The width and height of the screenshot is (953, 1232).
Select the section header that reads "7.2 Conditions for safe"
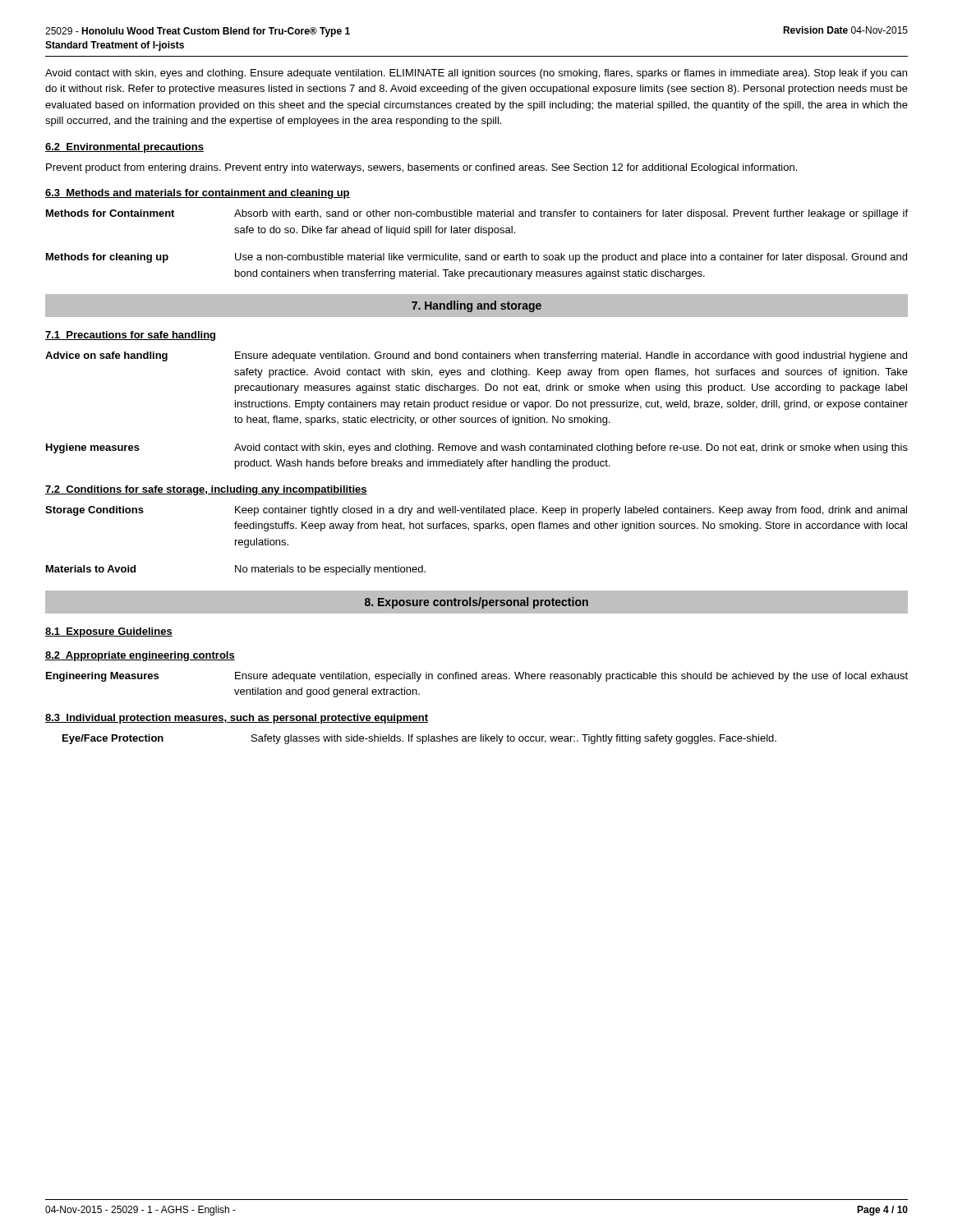pyautogui.click(x=206, y=489)
